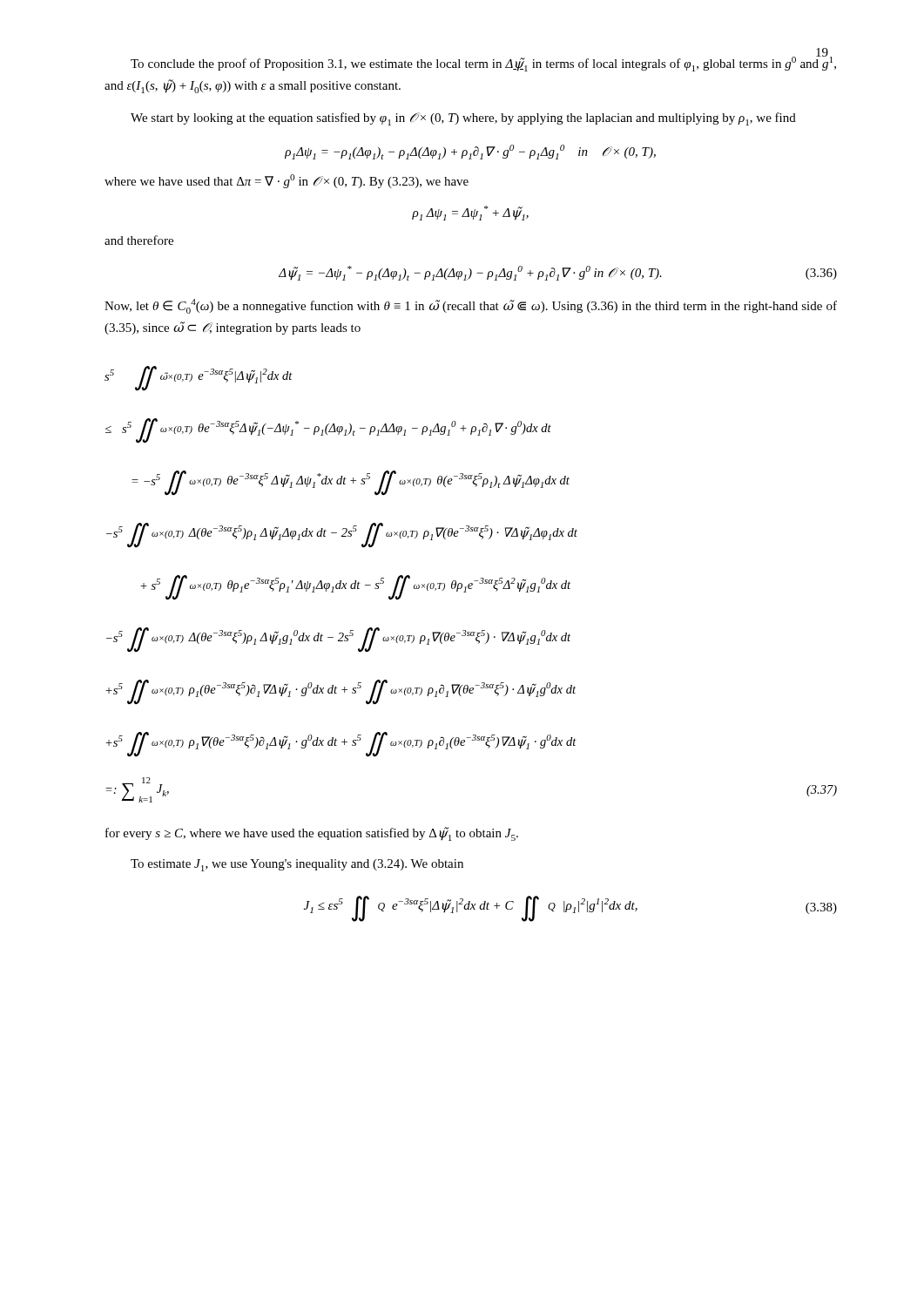Image resolution: width=924 pixels, height=1307 pixels.
Task: Locate the formula that reads "ρ1 Δψ1 = Δψ1* + Δψ̃1,"
Action: pyautogui.click(x=471, y=213)
